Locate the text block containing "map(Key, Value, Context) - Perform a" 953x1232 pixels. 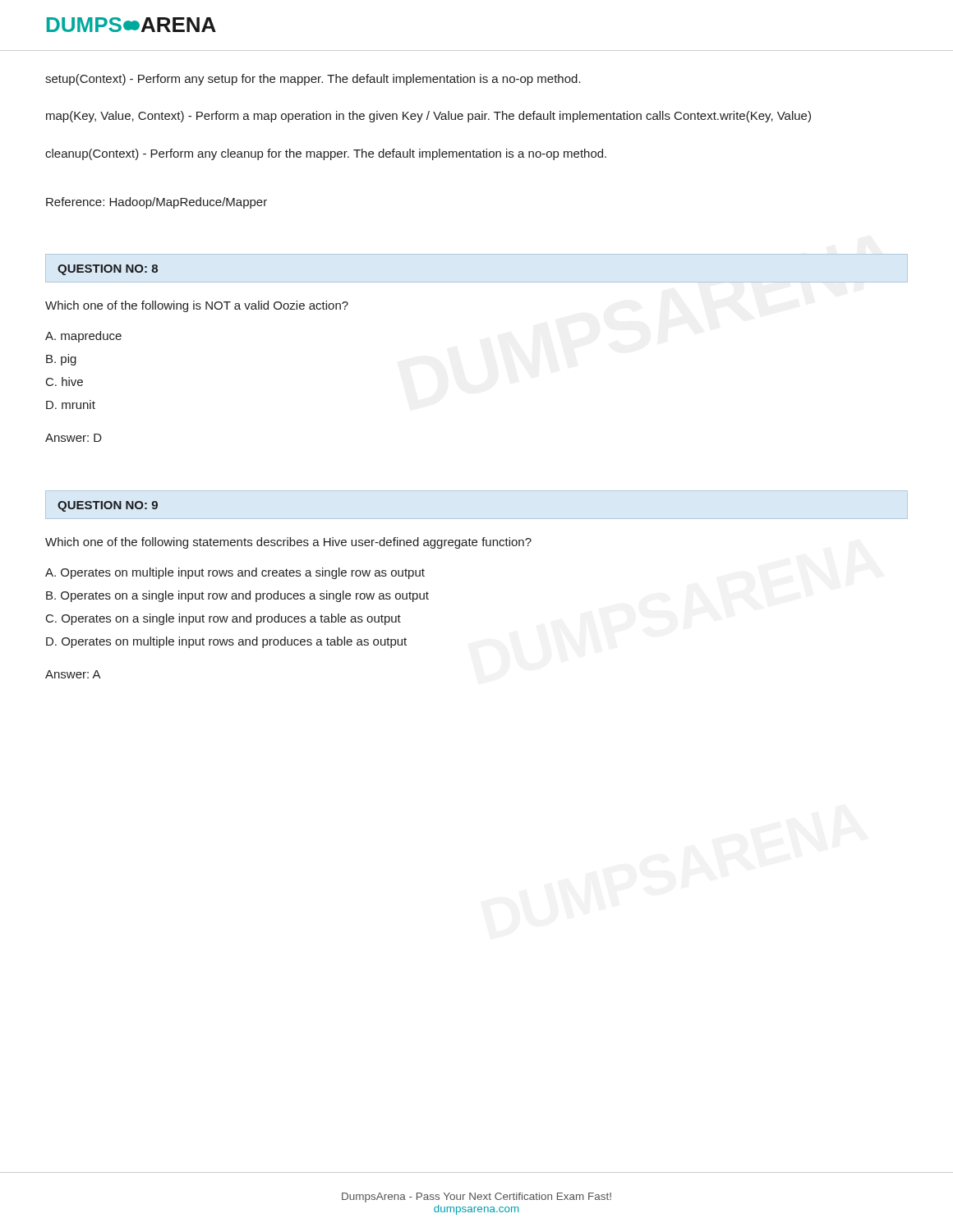(x=428, y=116)
